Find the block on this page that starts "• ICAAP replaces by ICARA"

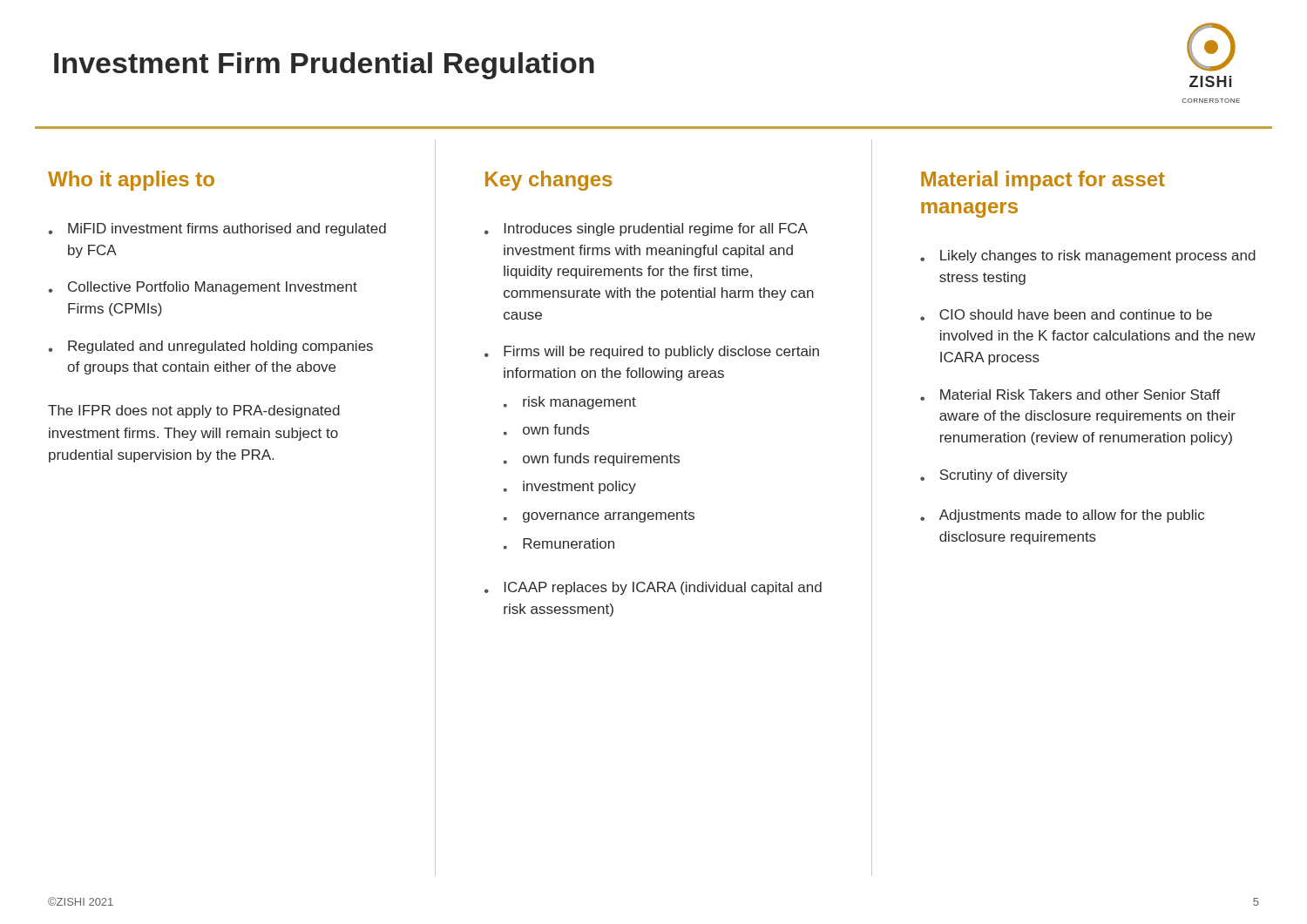(x=654, y=599)
